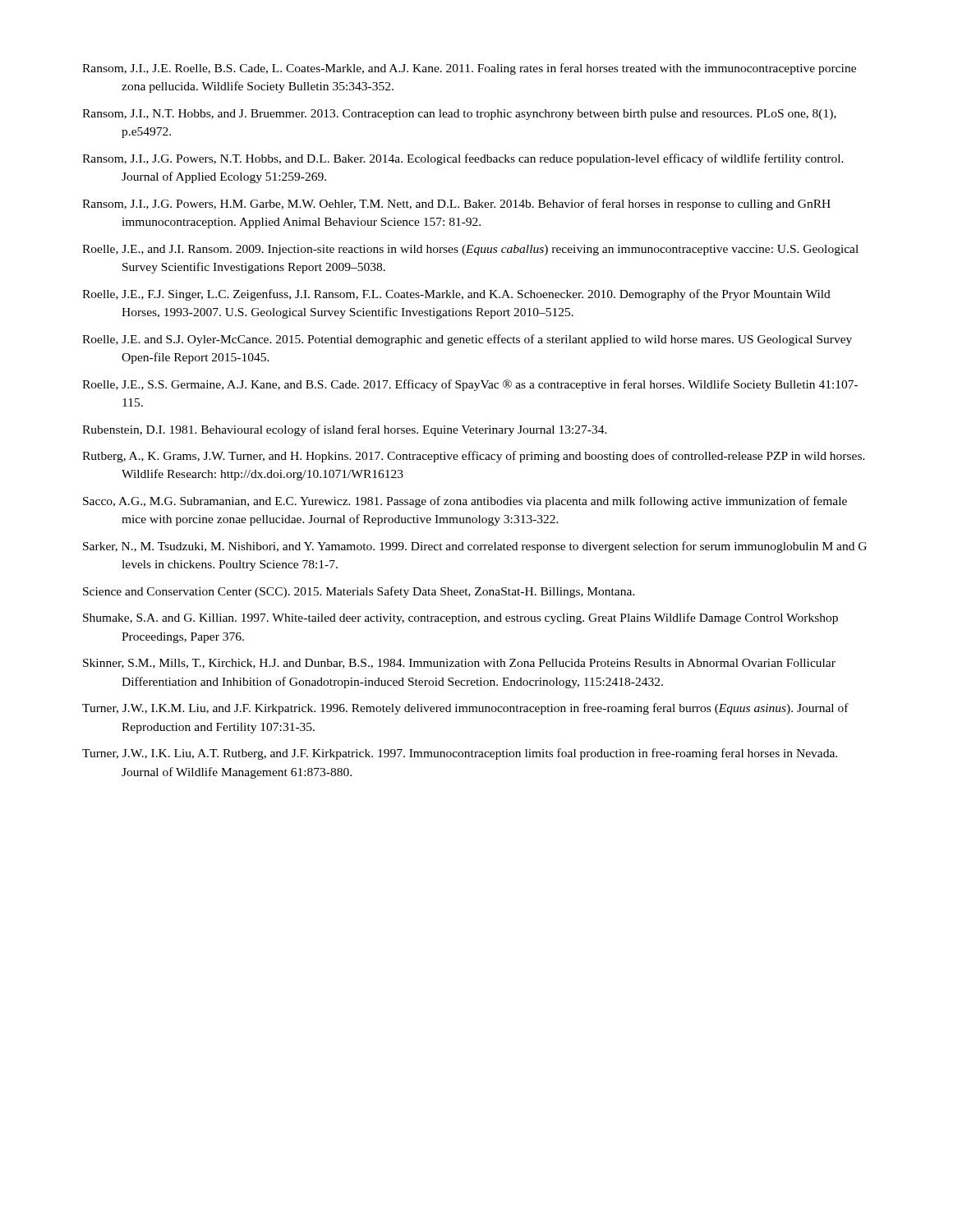Locate the list item that reads "Sarker, N., M. Tsudzuki, M. Nishibori,"

[475, 555]
